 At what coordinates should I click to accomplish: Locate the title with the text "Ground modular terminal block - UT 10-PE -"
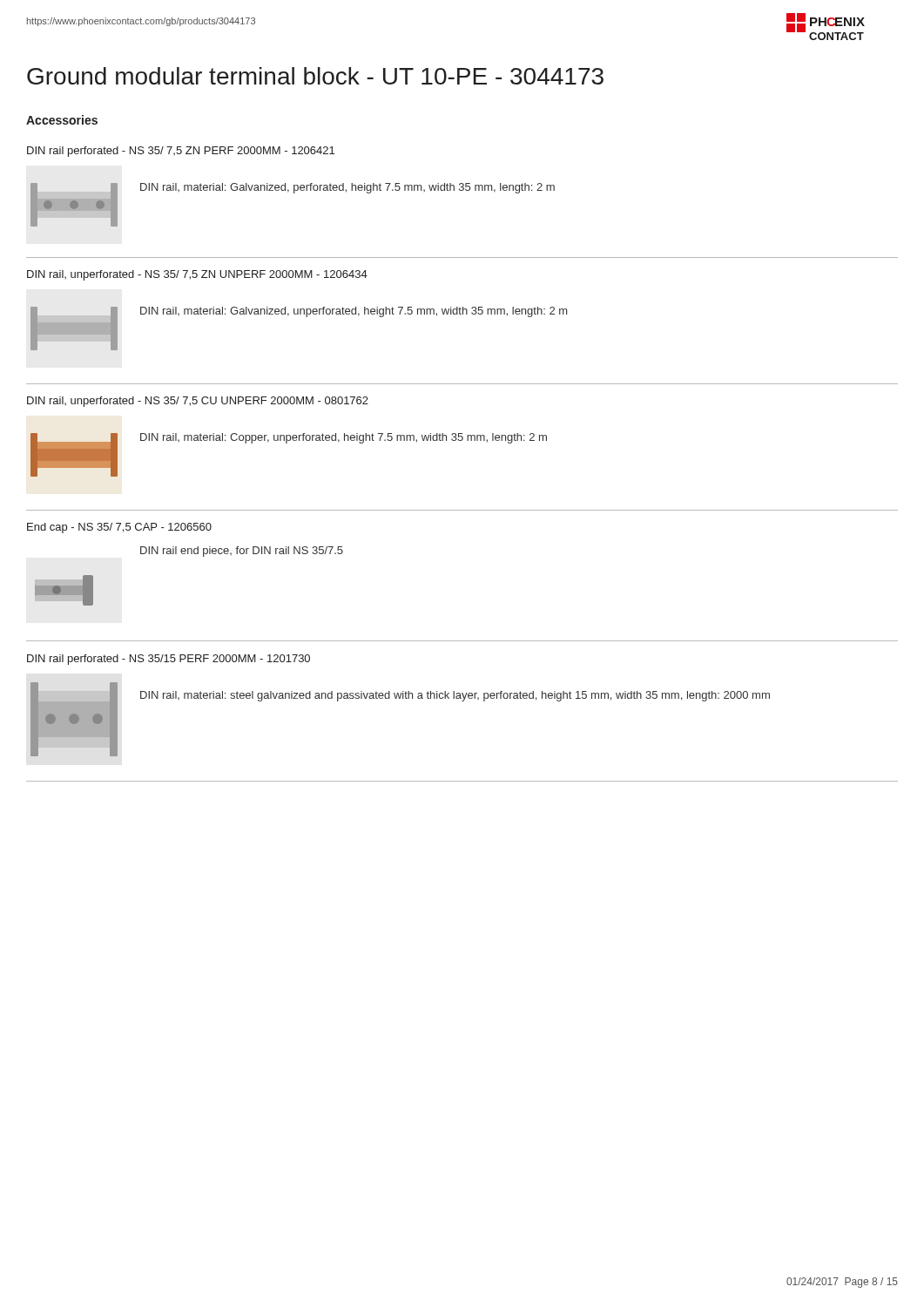[315, 76]
